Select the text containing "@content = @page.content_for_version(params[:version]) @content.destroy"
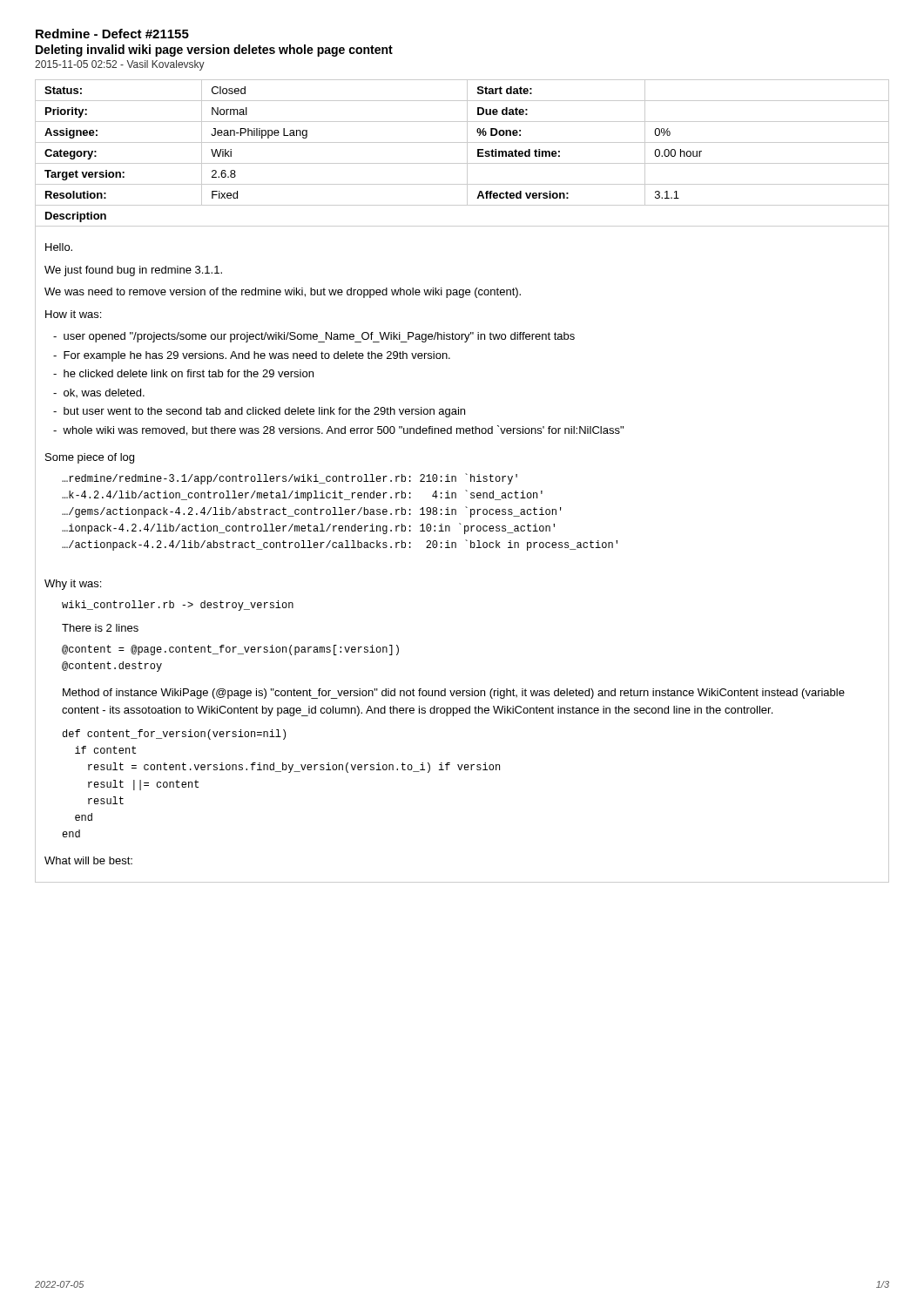924x1307 pixels. click(231, 658)
